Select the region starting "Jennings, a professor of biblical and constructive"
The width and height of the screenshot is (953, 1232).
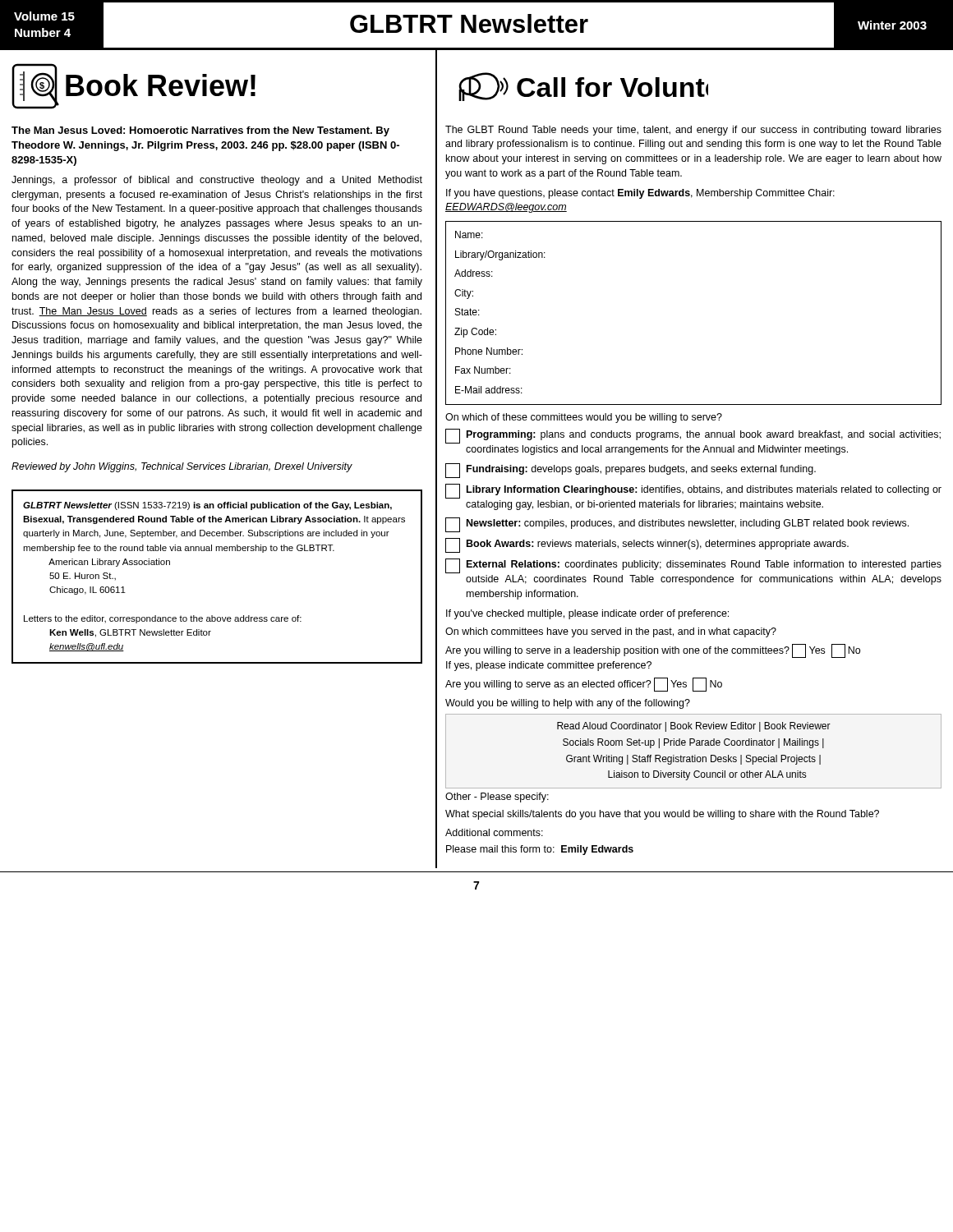tap(217, 311)
